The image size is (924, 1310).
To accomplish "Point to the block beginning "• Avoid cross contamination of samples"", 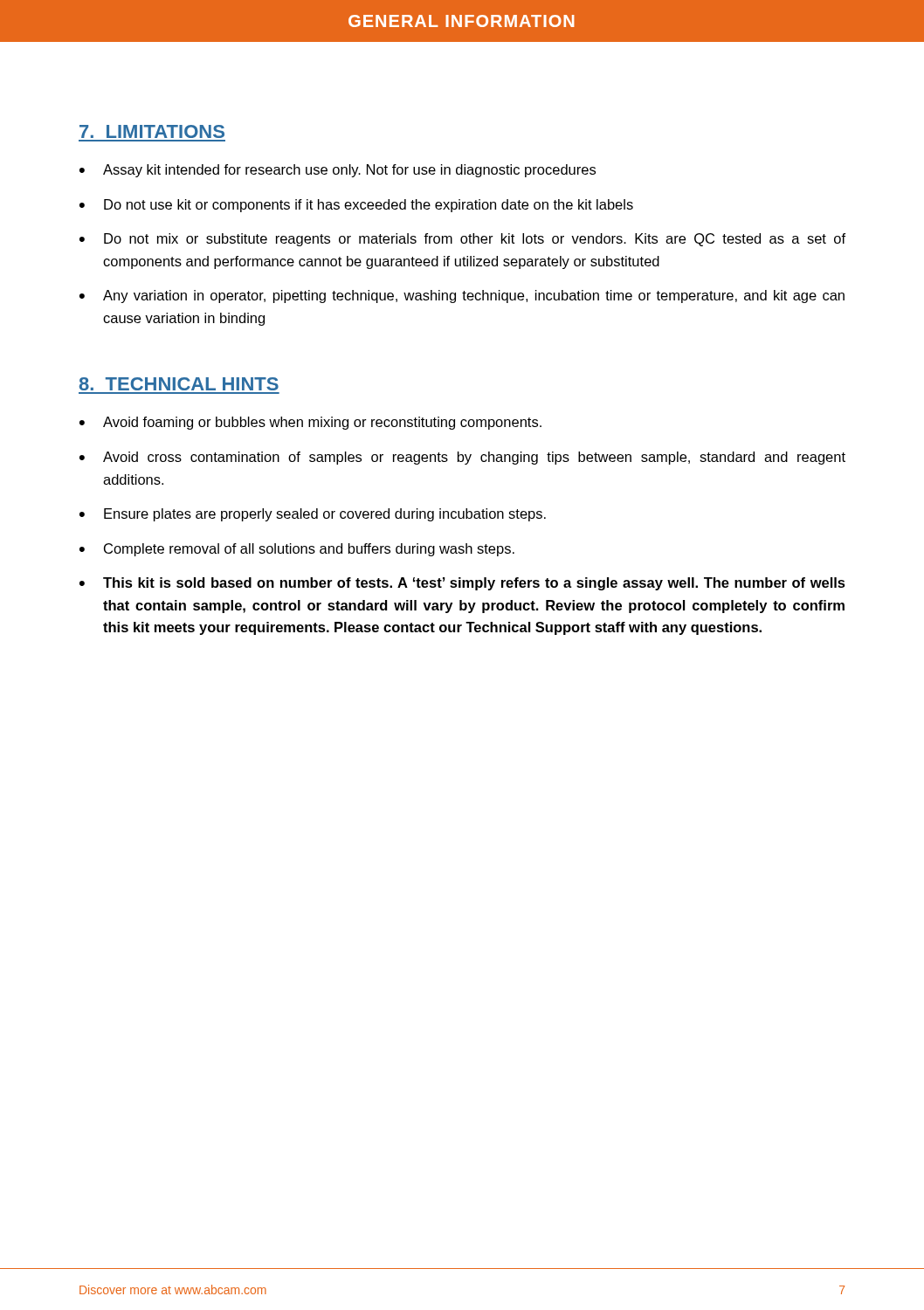I will click(x=462, y=469).
